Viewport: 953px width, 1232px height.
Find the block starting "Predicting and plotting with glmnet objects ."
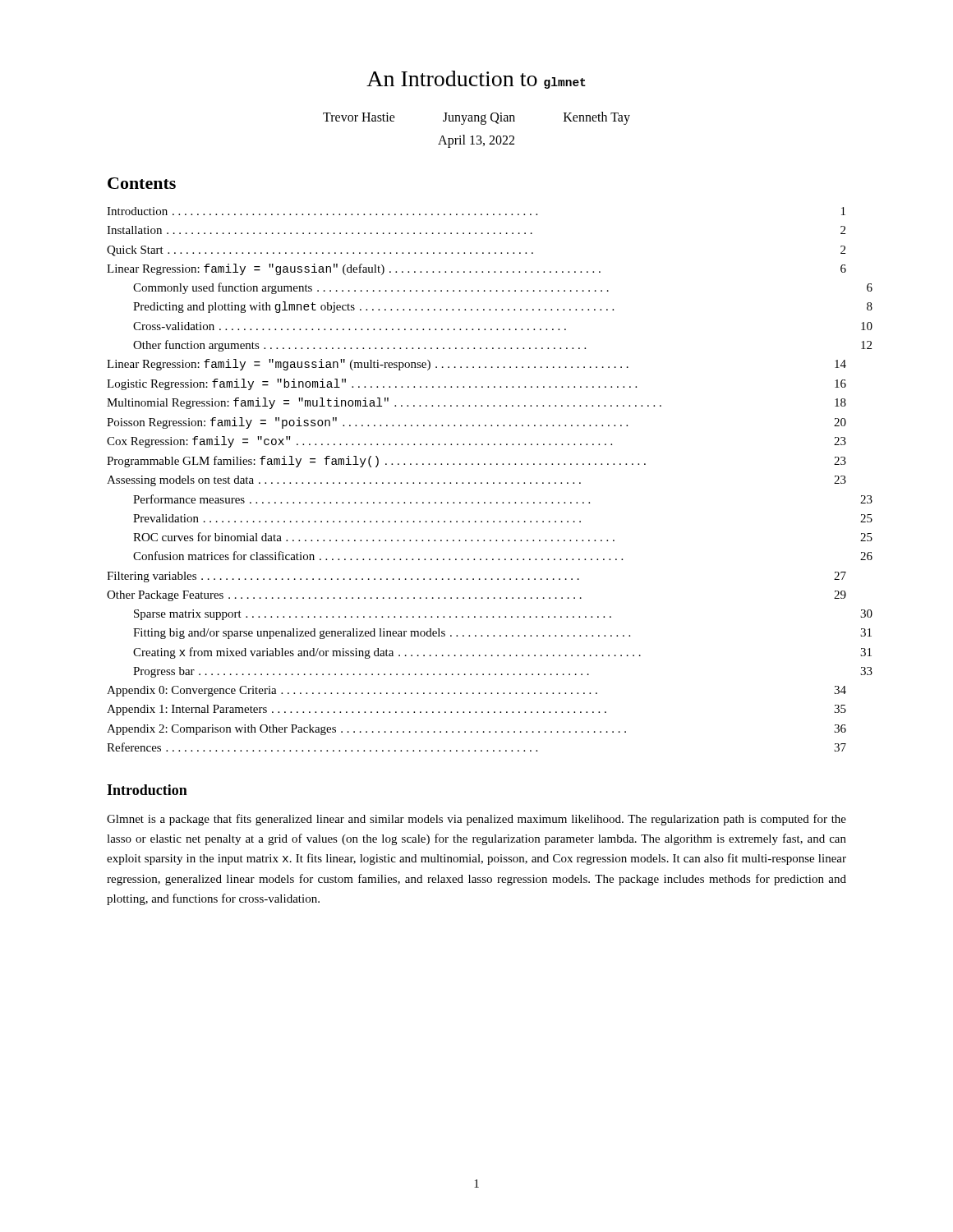(503, 307)
